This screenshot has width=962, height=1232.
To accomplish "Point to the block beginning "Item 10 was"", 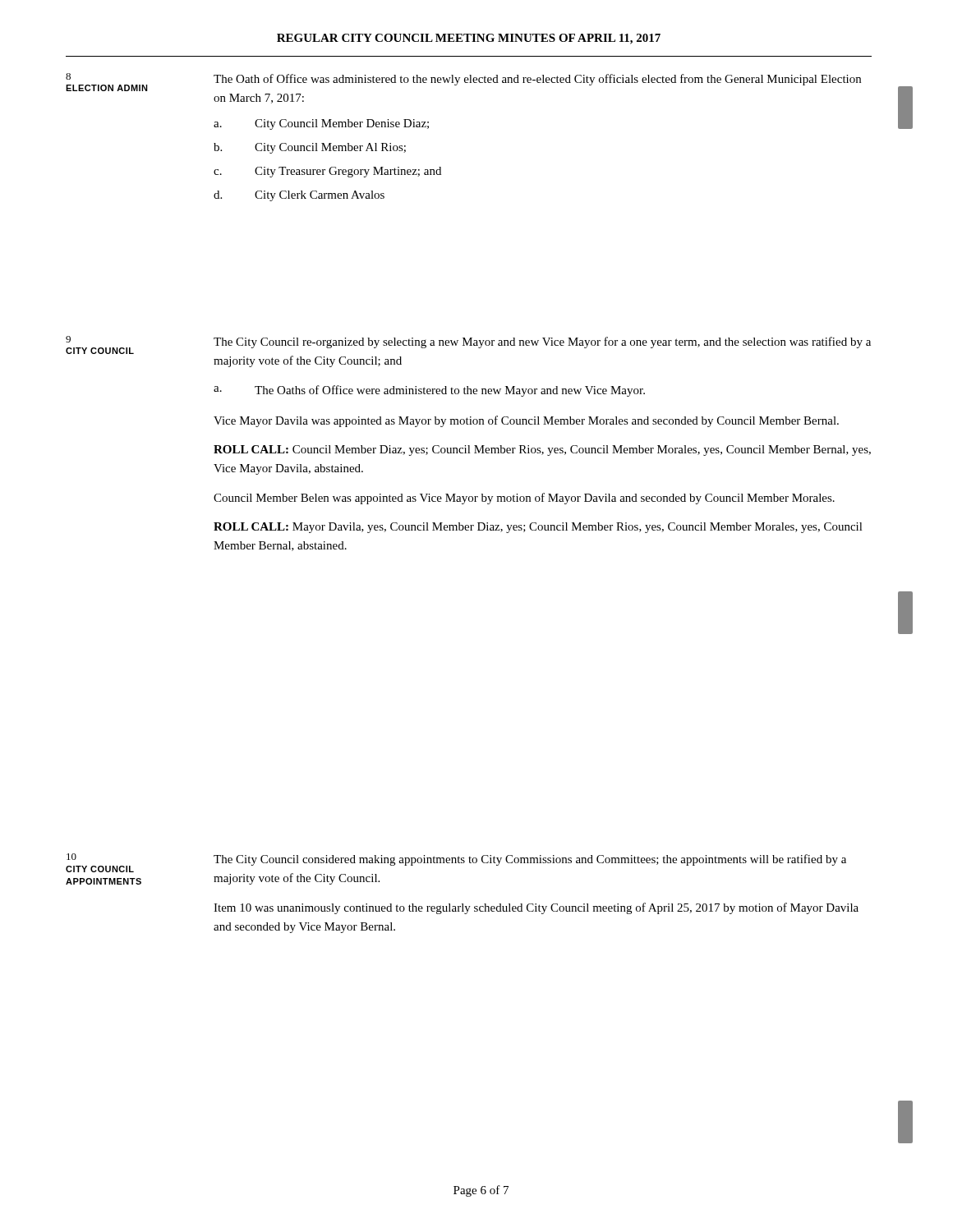I will coord(536,917).
